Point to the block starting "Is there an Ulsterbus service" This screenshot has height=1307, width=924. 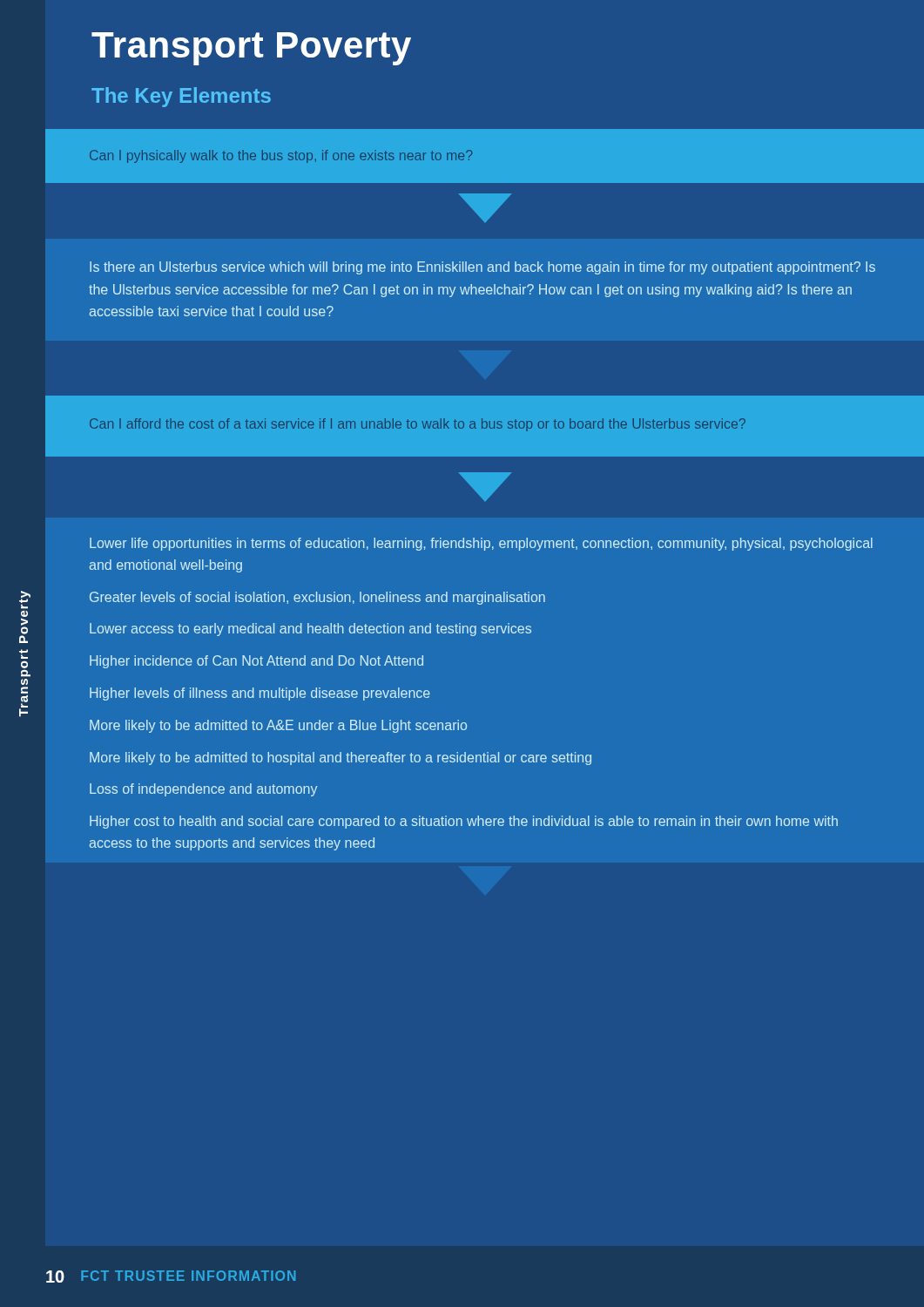pyautogui.click(x=485, y=290)
